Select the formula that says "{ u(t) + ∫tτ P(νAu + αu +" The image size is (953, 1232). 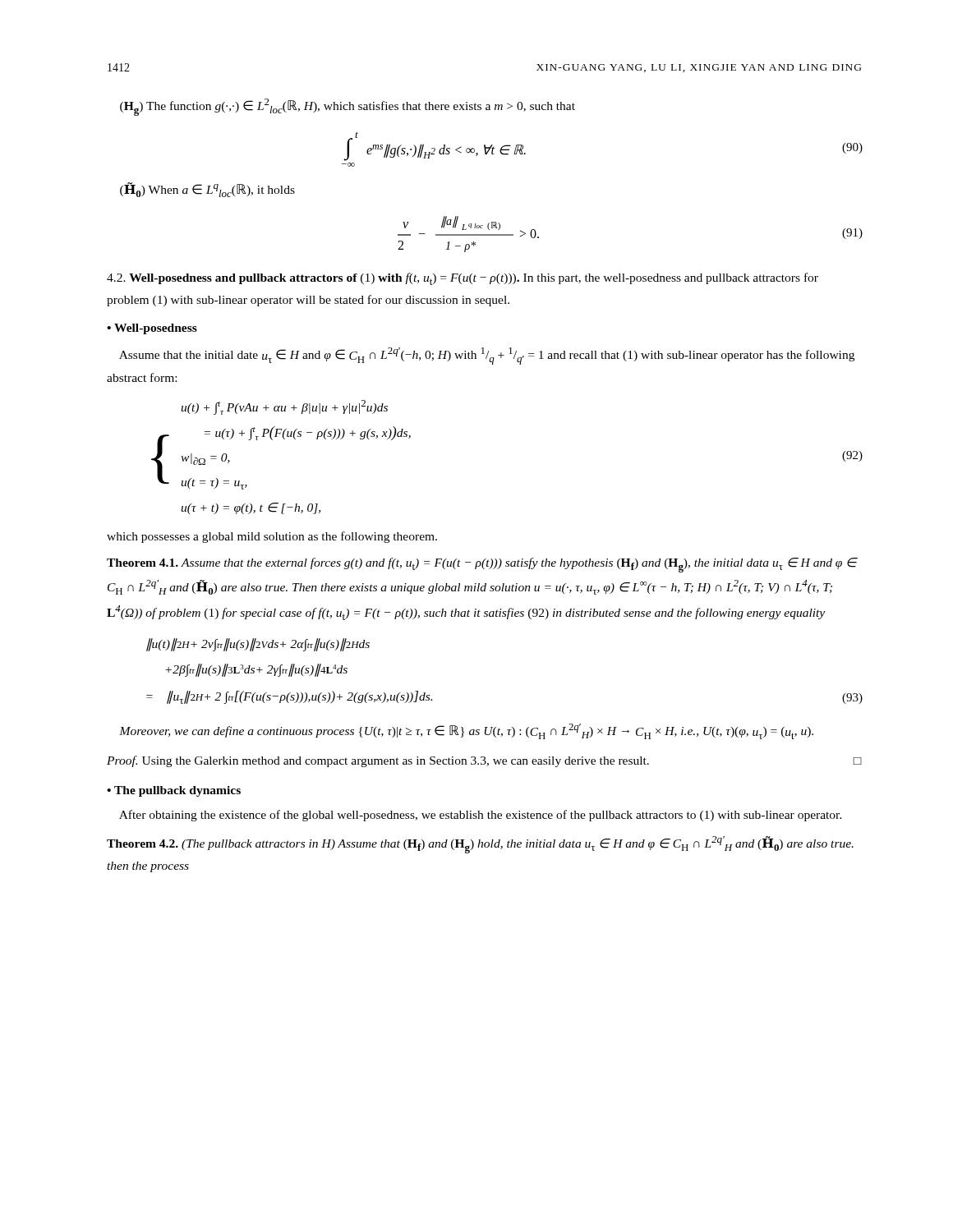(284, 407)
